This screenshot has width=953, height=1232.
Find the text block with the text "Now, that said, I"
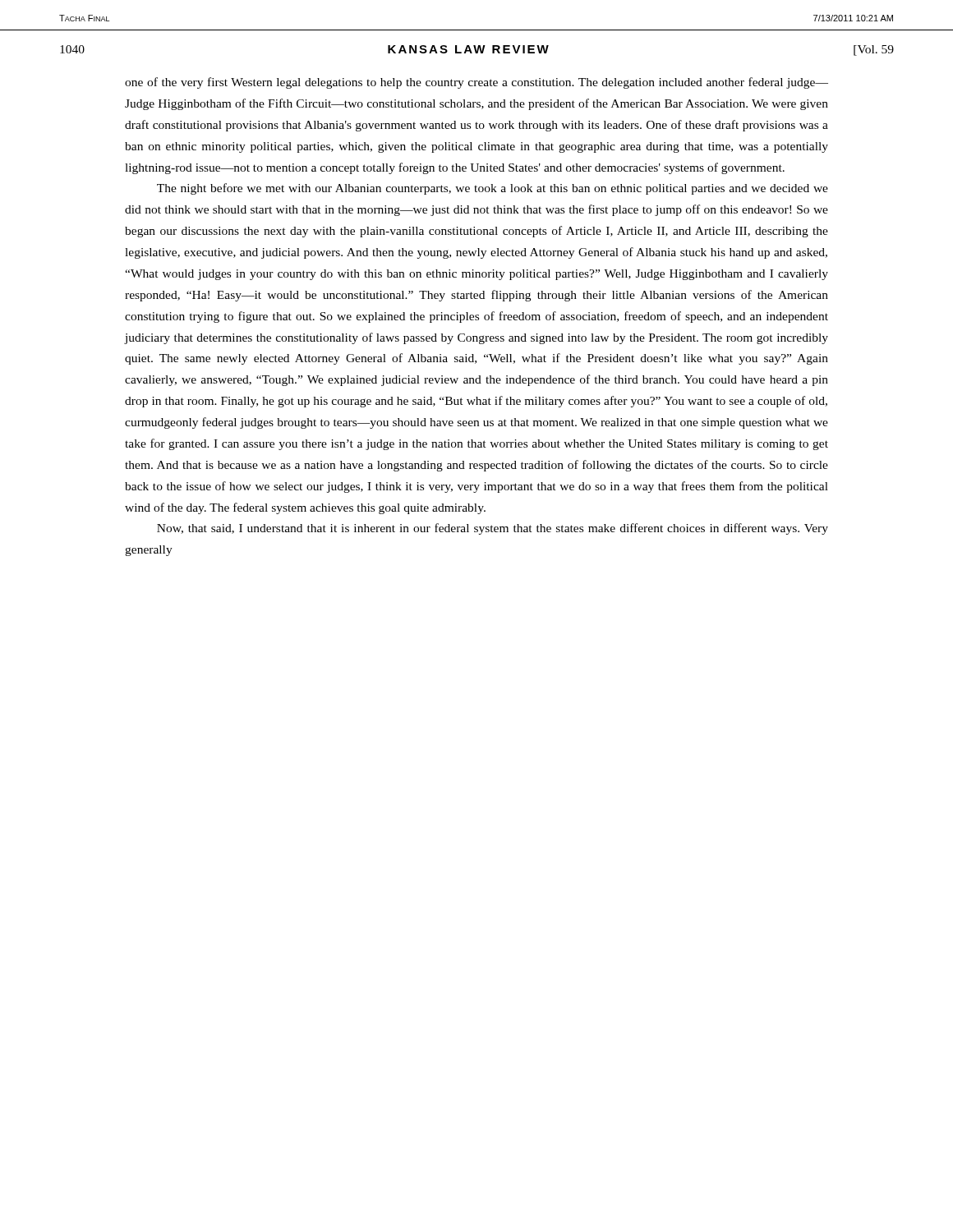(x=476, y=539)
